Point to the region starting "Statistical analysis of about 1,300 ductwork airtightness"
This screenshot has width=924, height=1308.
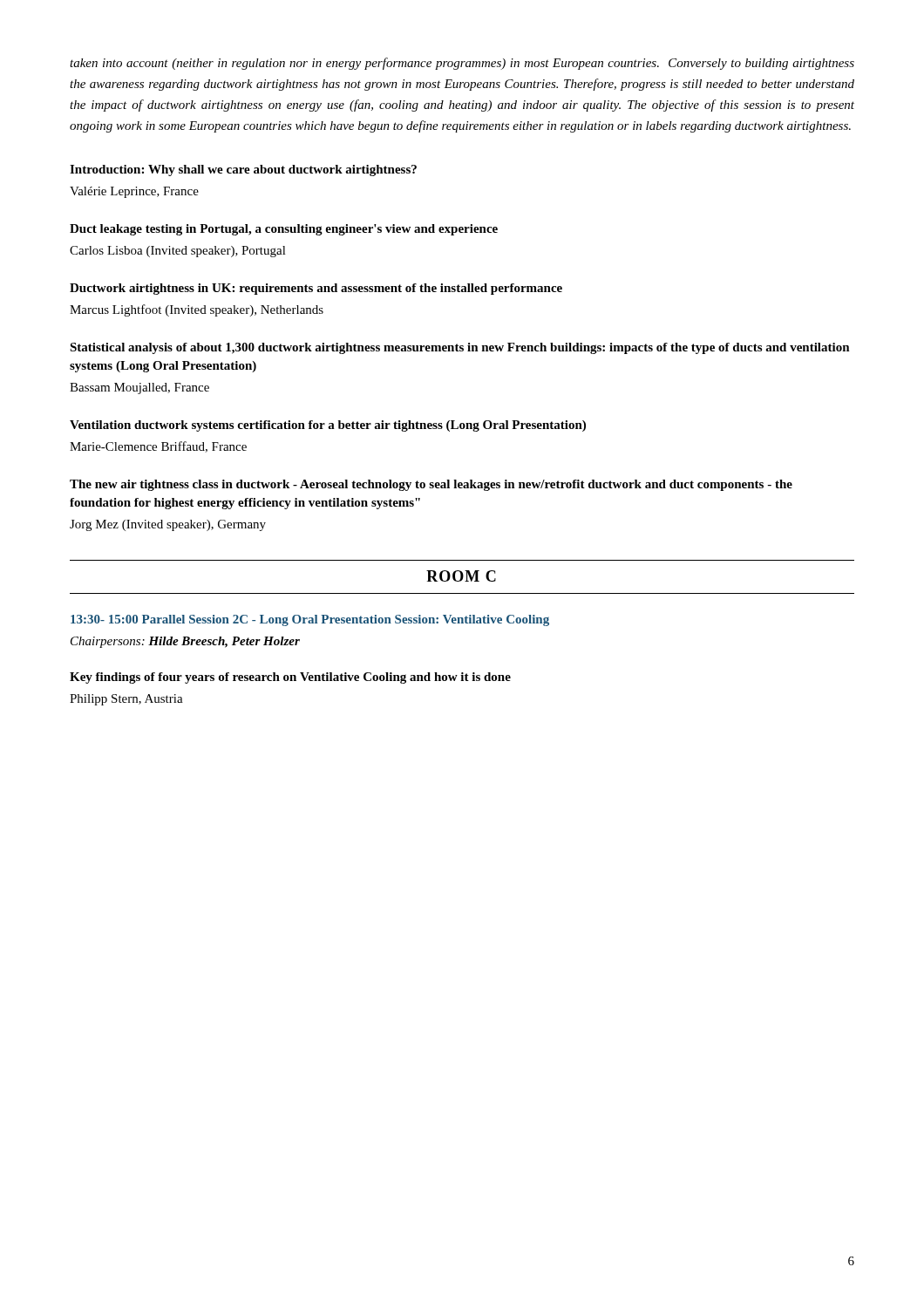coord(460,356)
